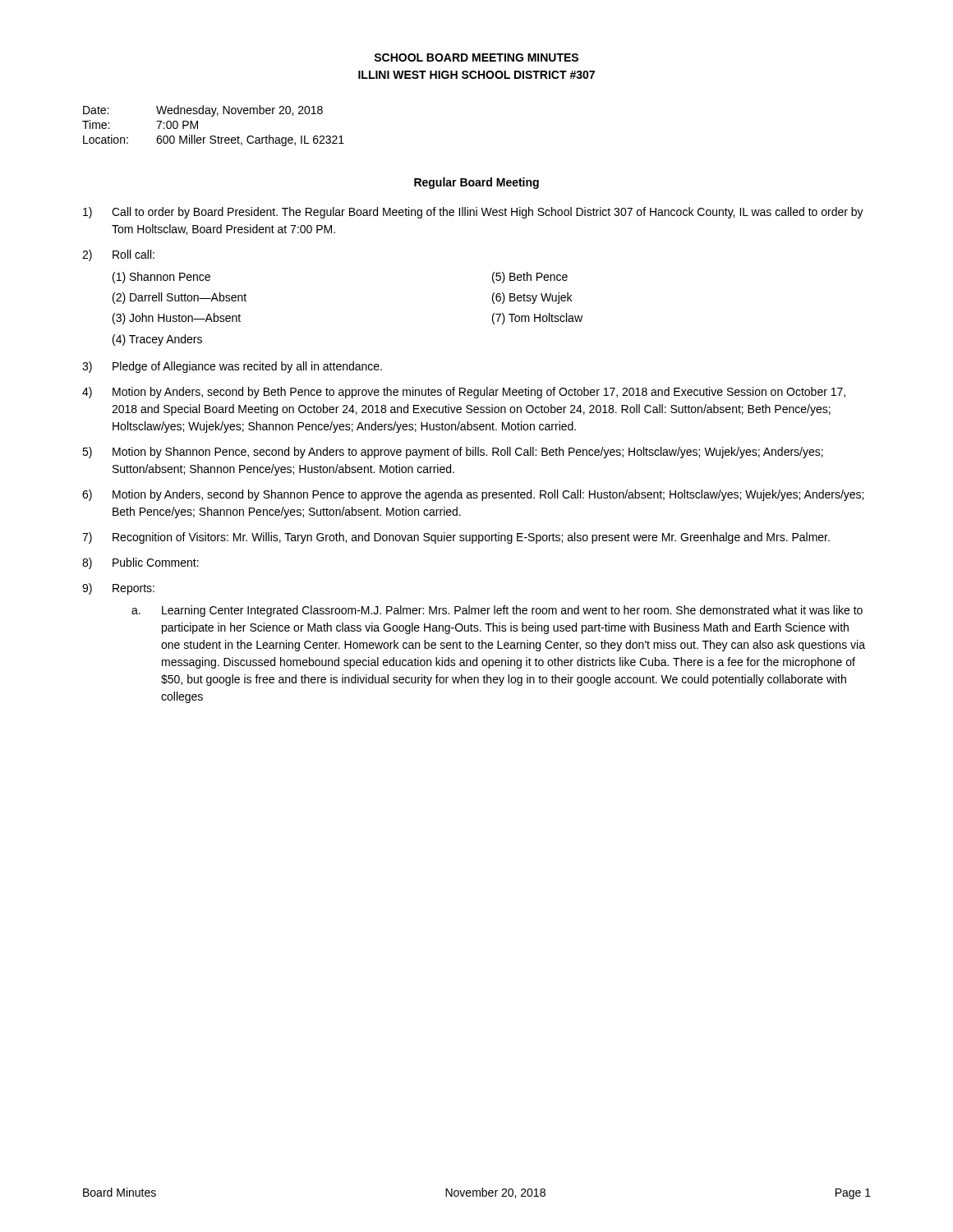Click where it says "8) Public Comment:"
Image resolution: width=953 pixels, height=1232 pixels.
click(140, 563)
